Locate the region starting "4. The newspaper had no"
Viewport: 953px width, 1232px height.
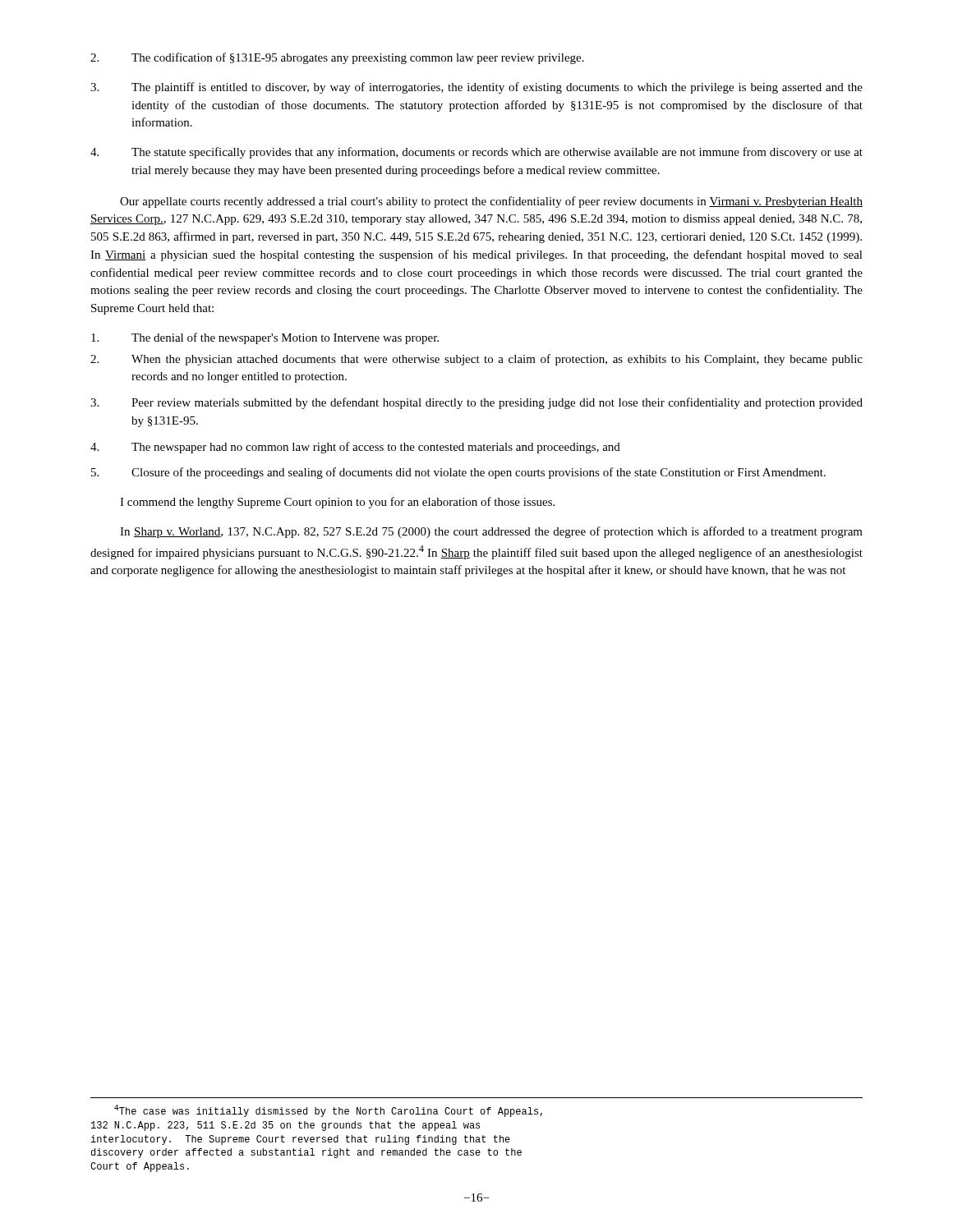(476, 447)
